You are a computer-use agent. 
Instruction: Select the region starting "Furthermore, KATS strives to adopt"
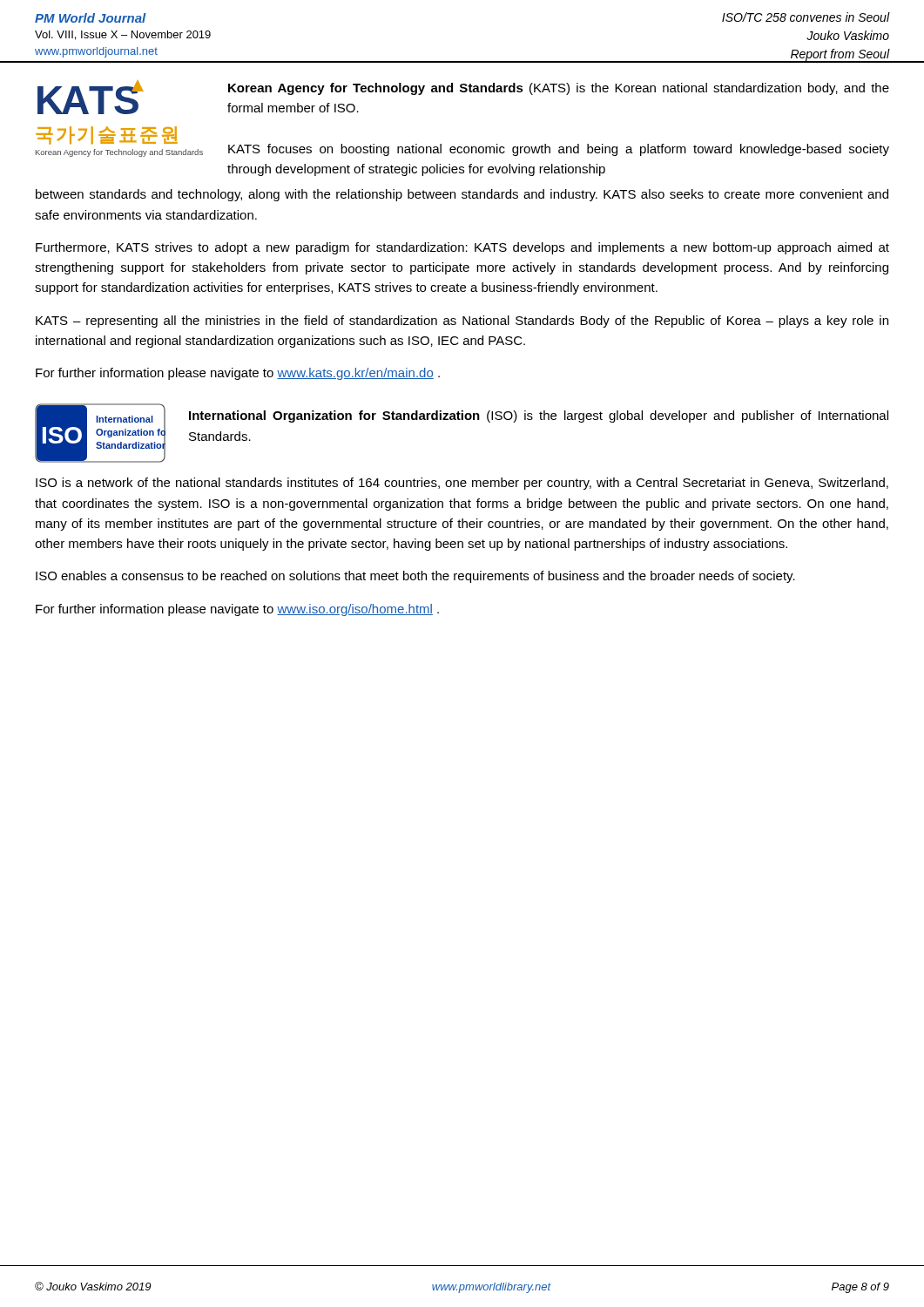pos(462,267)
